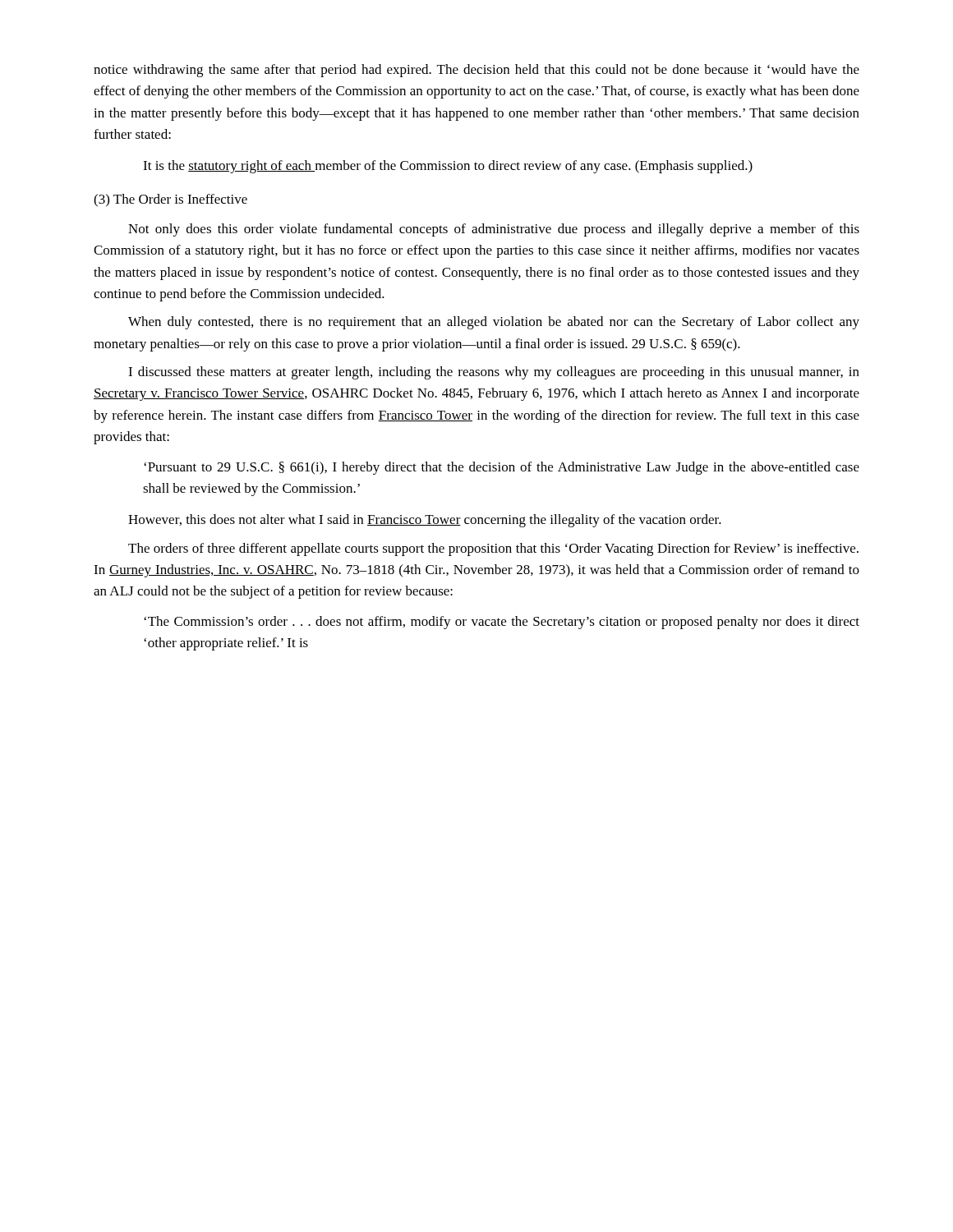Navigate to the block starting "‘Pursuant to 29 U.S.C. §"

pyautogui.click(x=501, y=478)
